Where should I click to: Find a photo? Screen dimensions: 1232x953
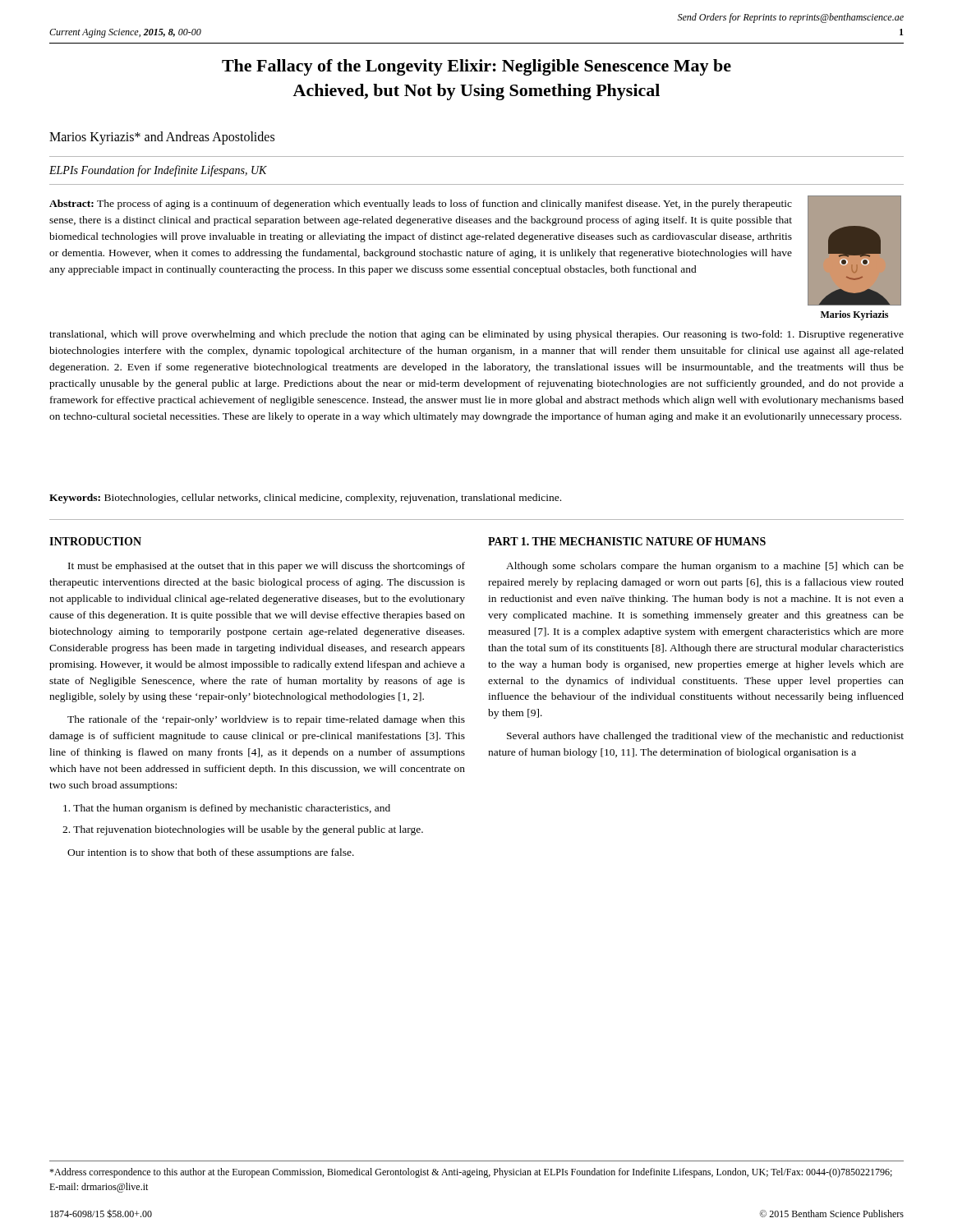[854, 251]
